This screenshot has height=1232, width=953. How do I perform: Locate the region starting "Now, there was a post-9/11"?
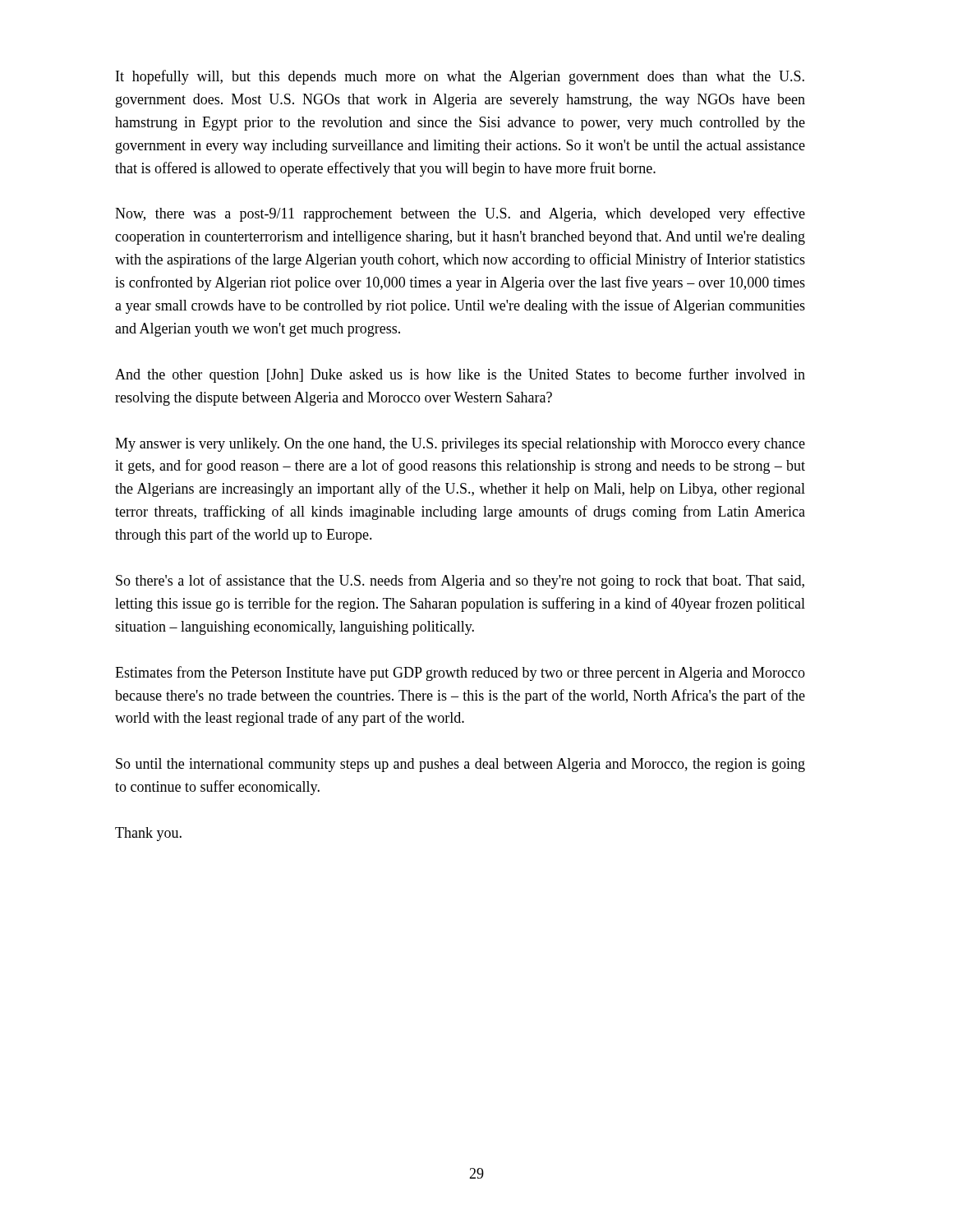coord(460,271)
